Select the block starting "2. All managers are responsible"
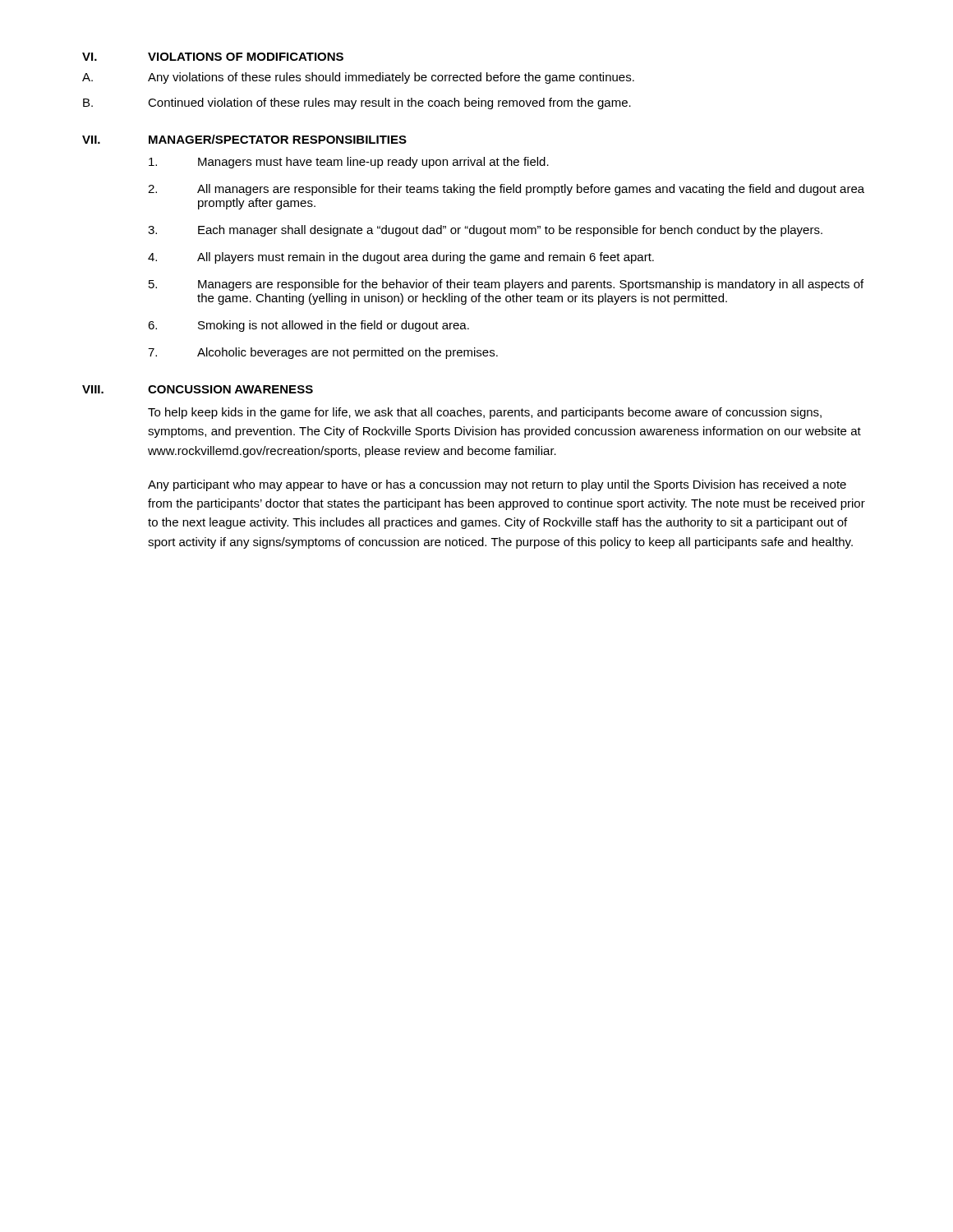This screenshot has height=1232, width=953. [x=509, y=195]
